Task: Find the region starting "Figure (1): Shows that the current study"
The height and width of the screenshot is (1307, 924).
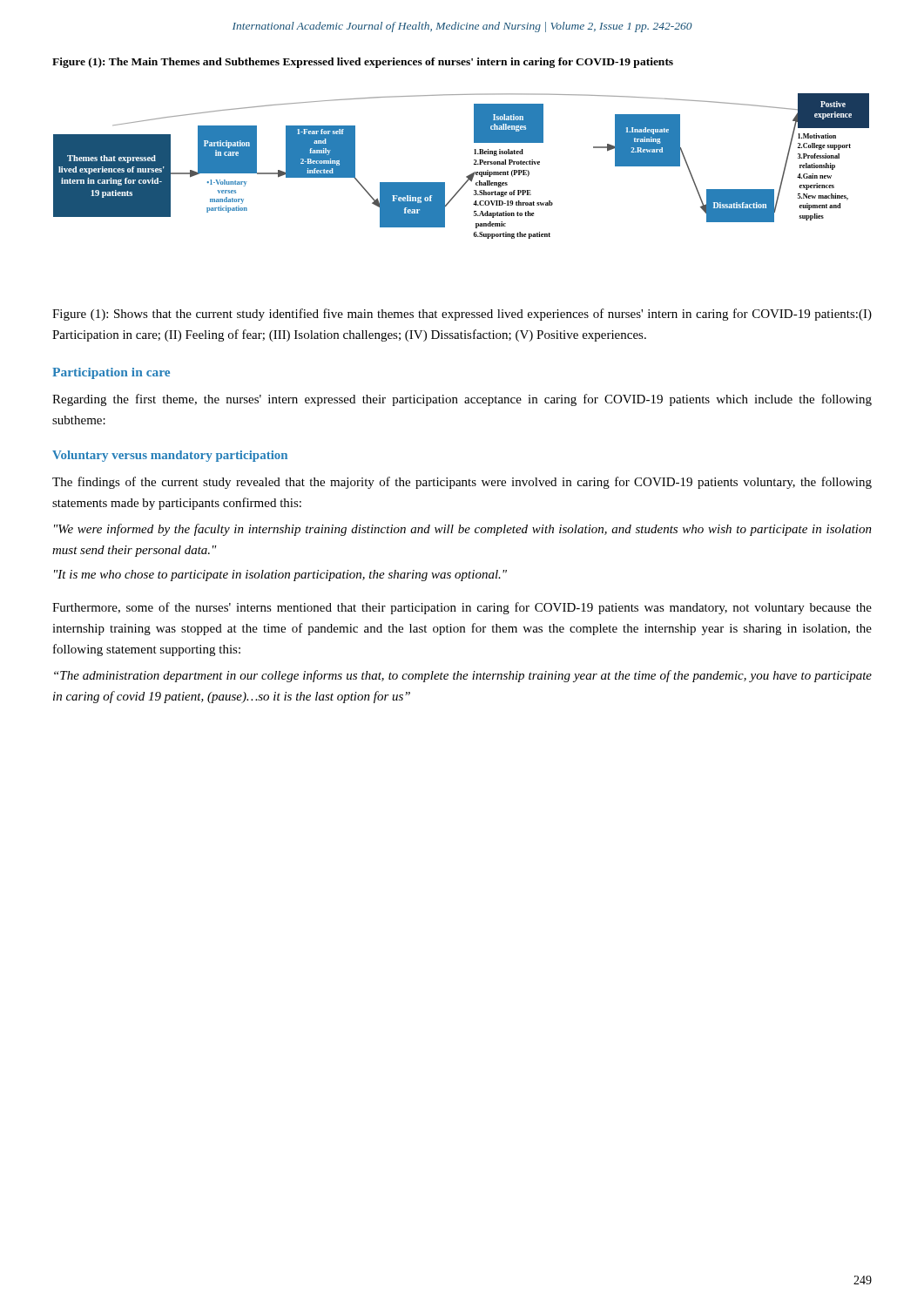Action: click(462, 324)
